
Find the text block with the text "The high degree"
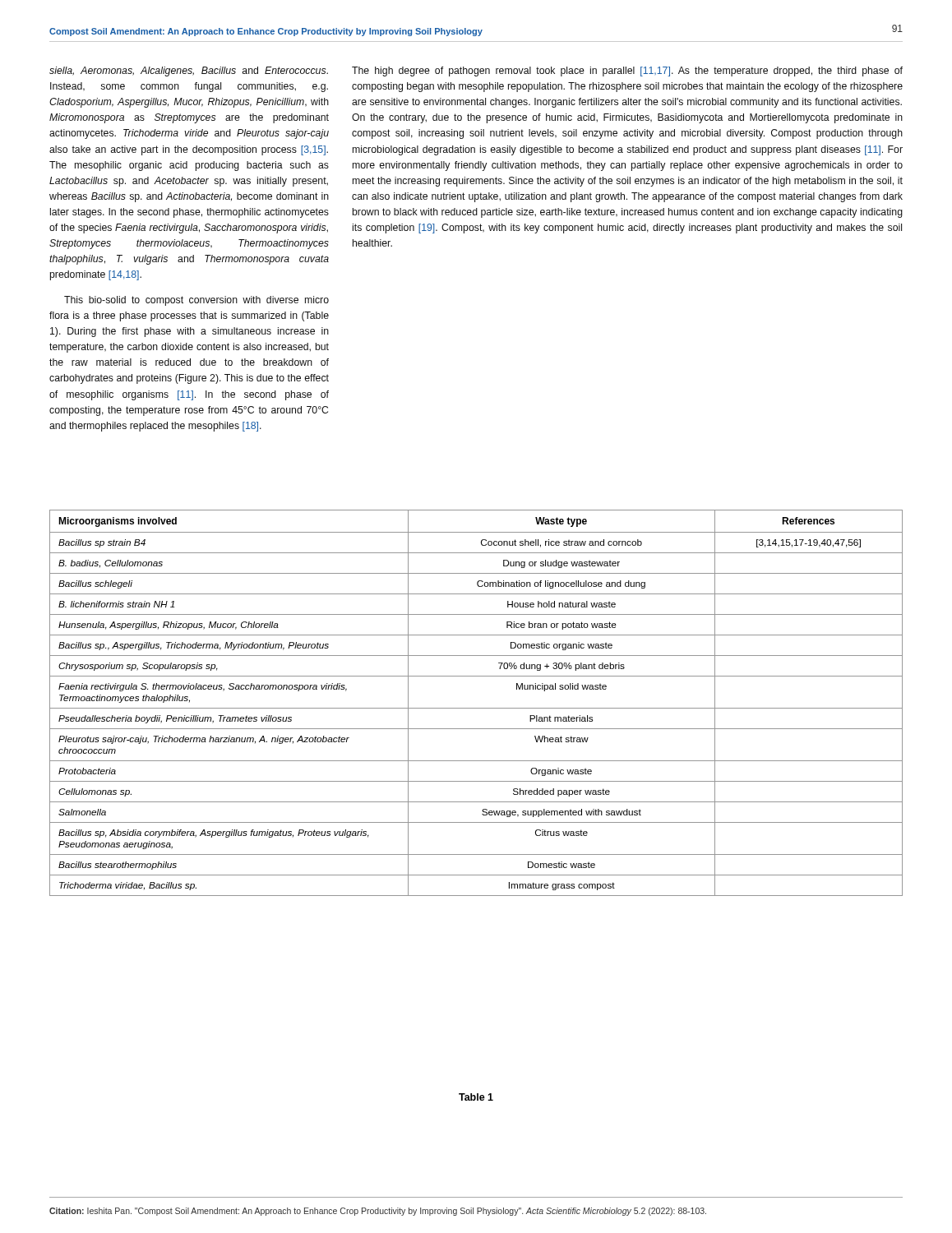tap(627, 157)
